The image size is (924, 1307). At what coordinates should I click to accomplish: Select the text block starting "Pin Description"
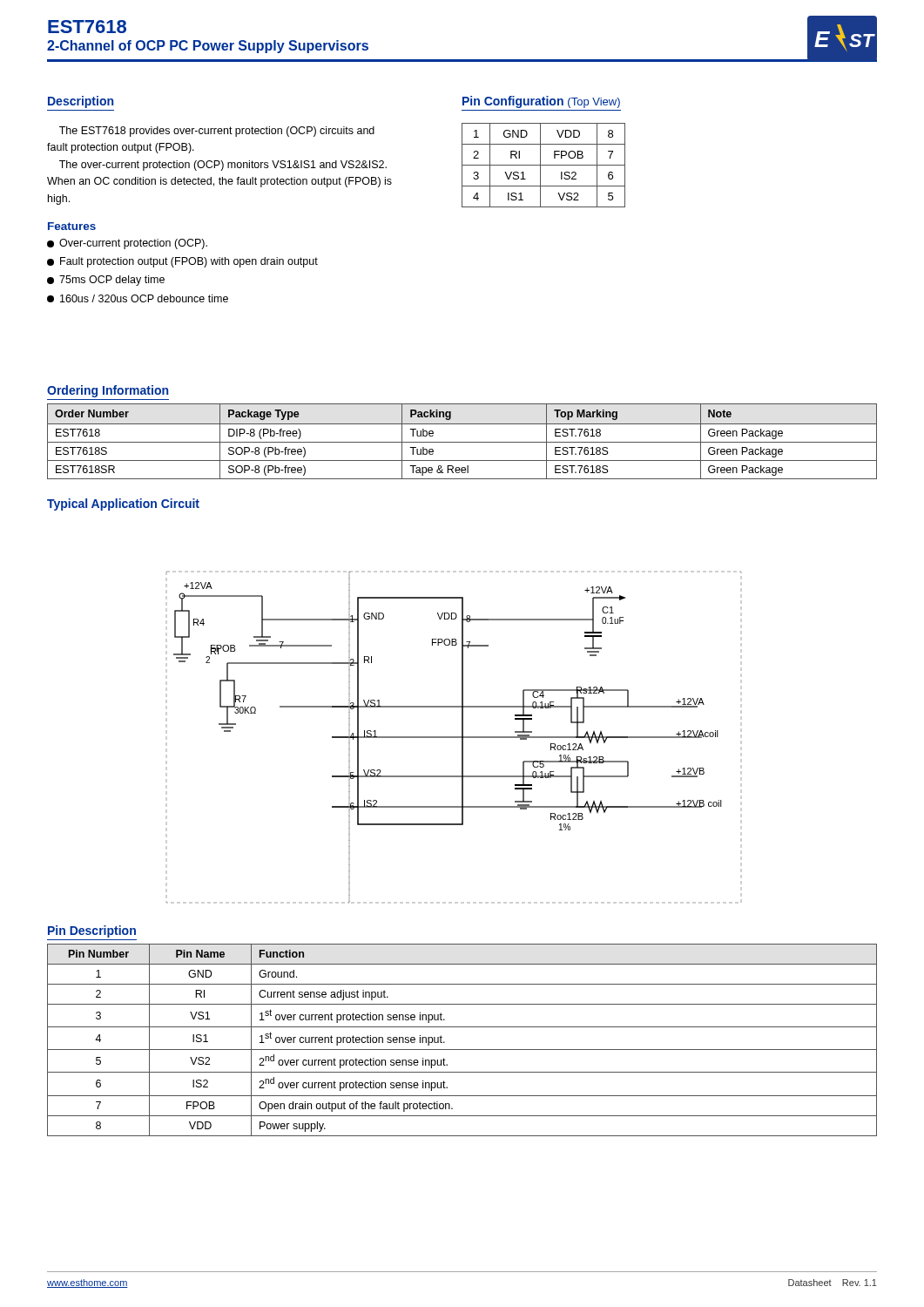(x=92, y=932)
